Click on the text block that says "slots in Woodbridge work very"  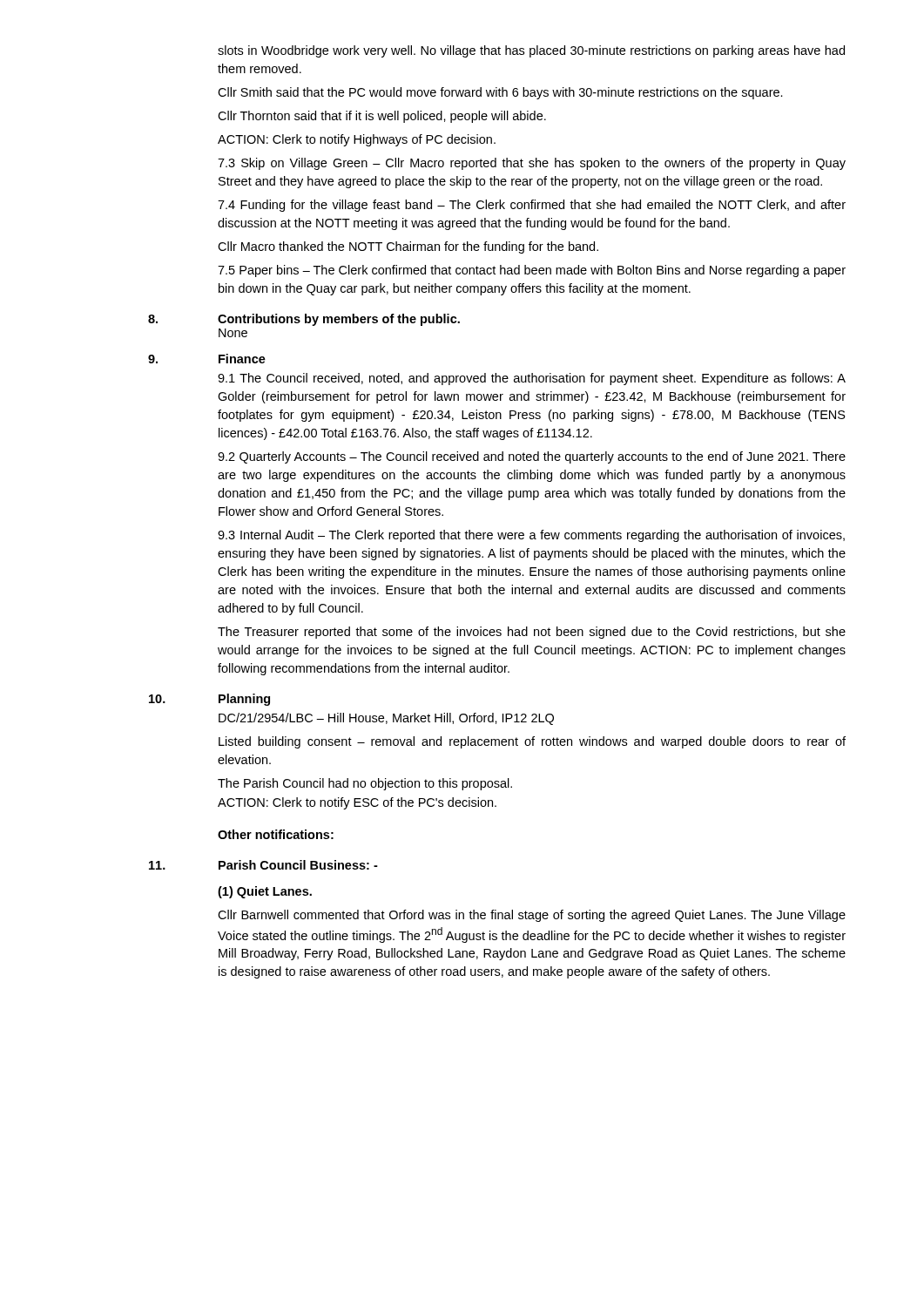[532, 60]
